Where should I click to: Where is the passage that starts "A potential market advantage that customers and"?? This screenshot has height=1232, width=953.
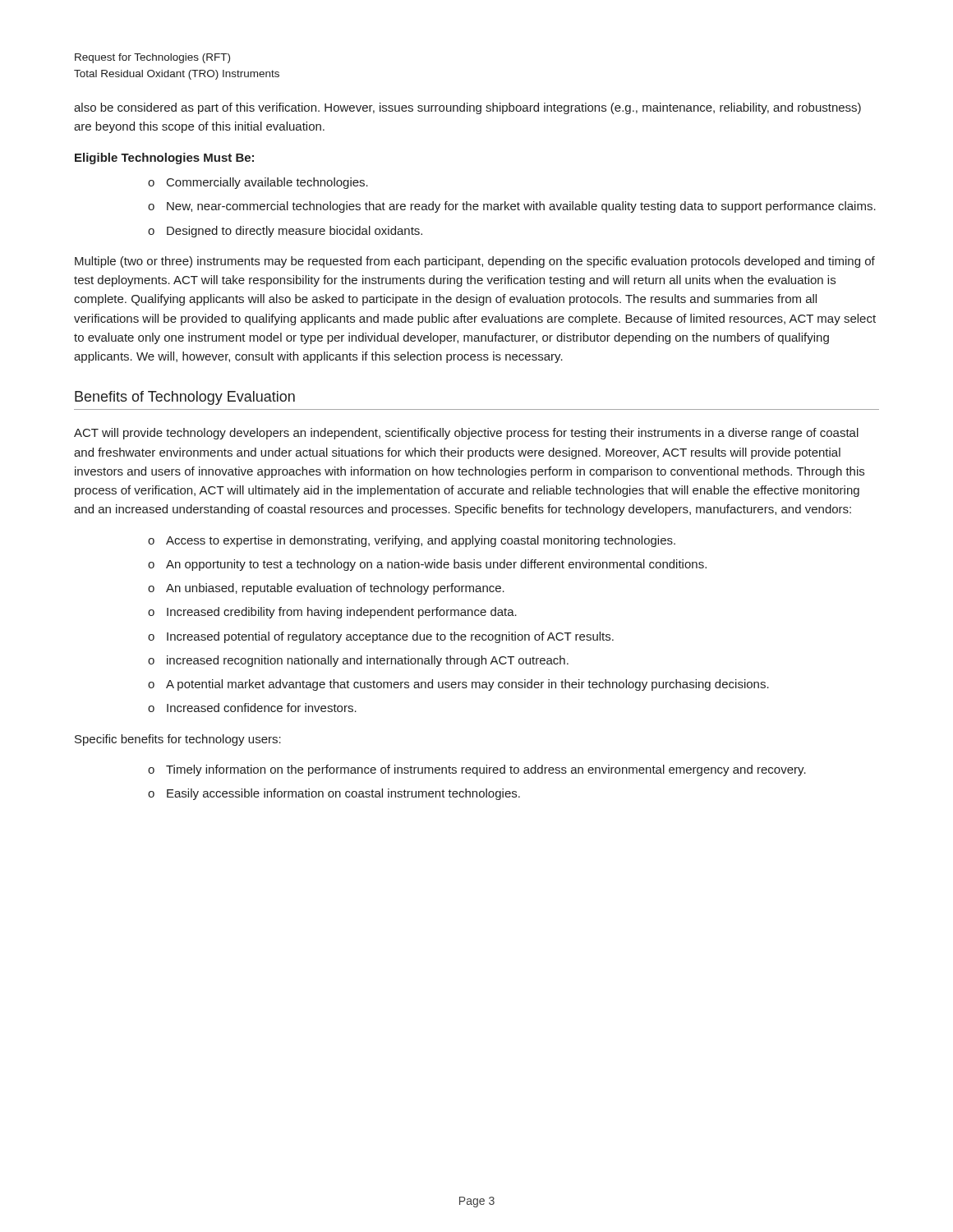coord(468,684)
